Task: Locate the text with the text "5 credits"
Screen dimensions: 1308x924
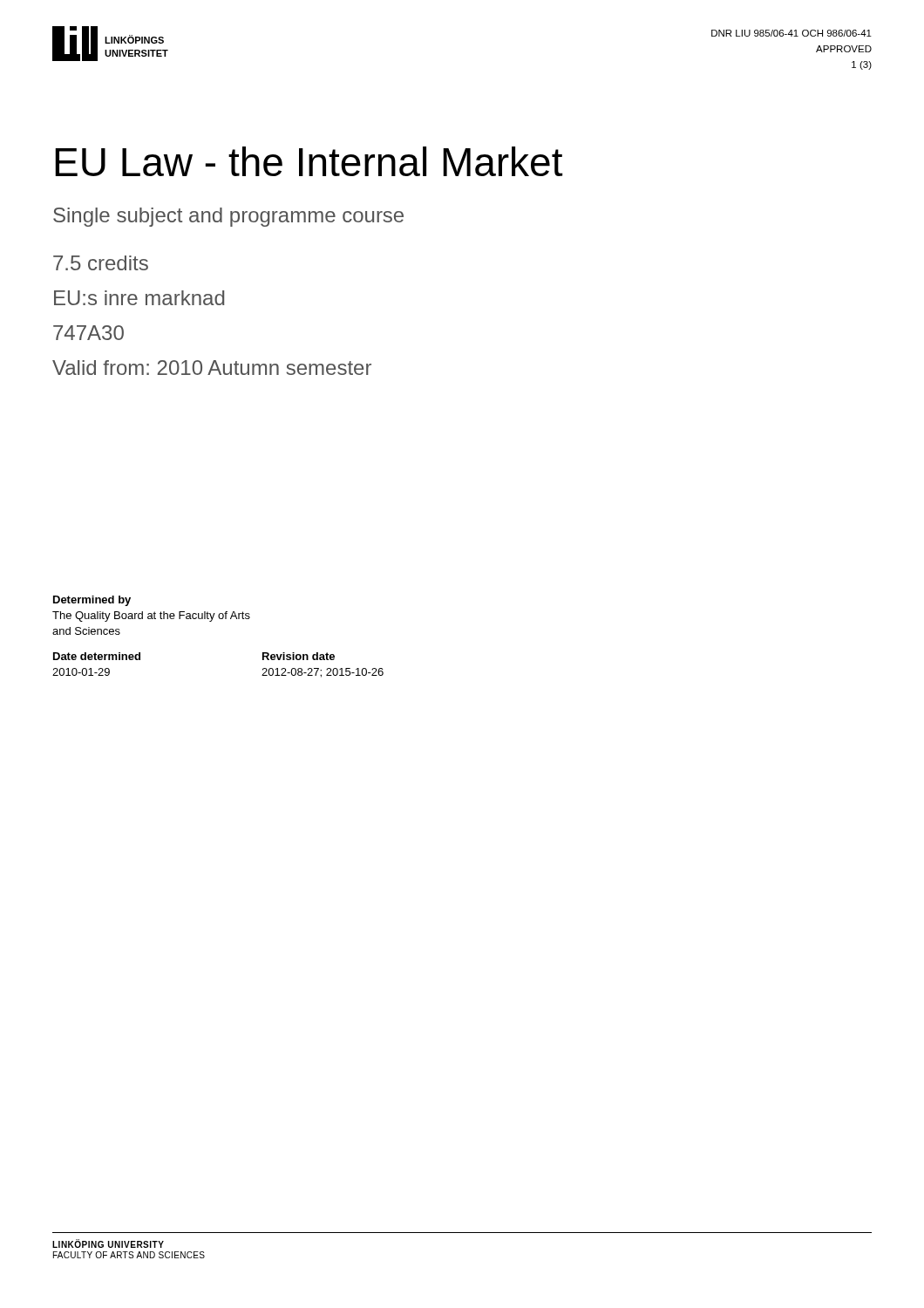Action: pos(101,263)
